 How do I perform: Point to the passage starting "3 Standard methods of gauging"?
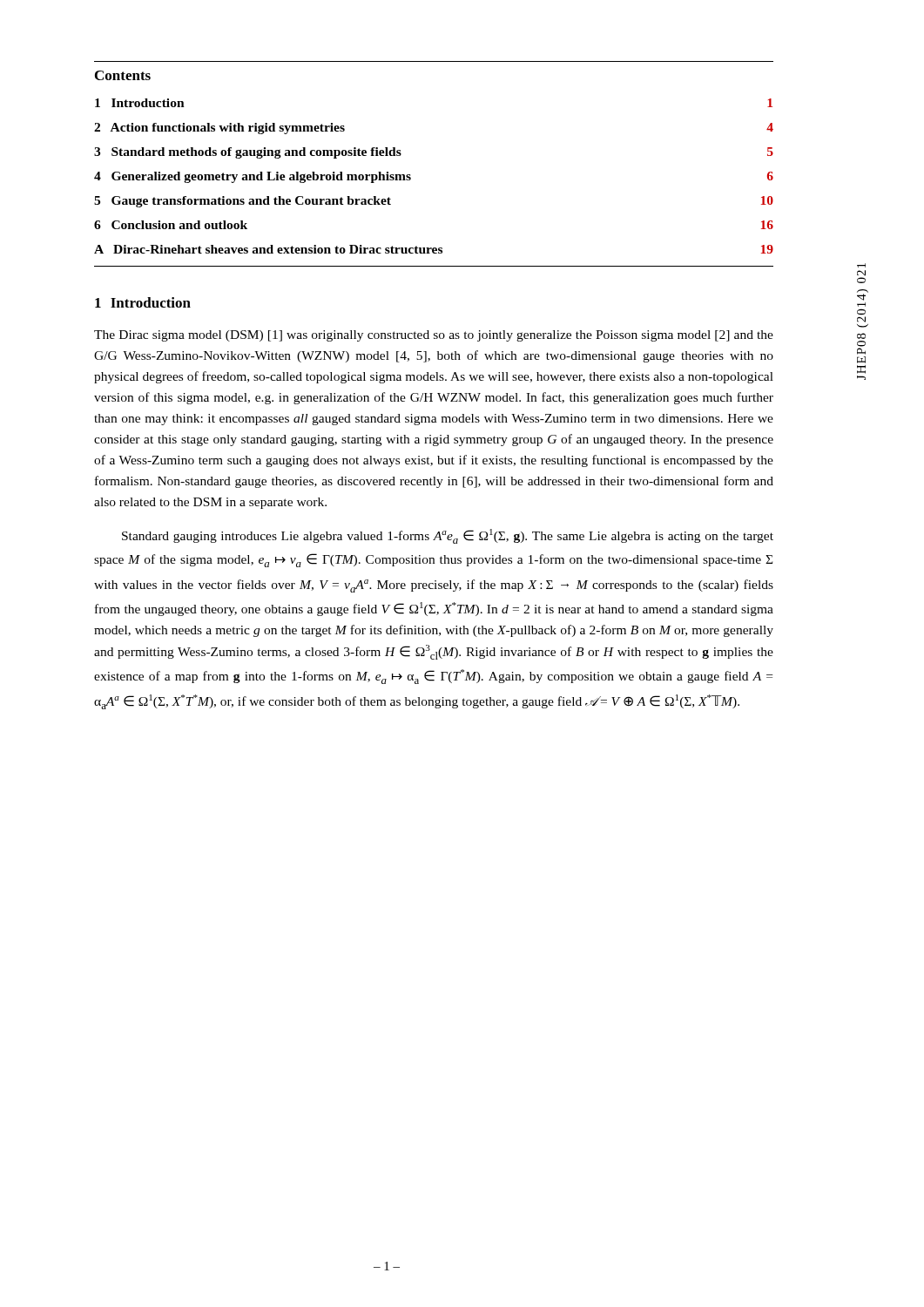(241, 153)
